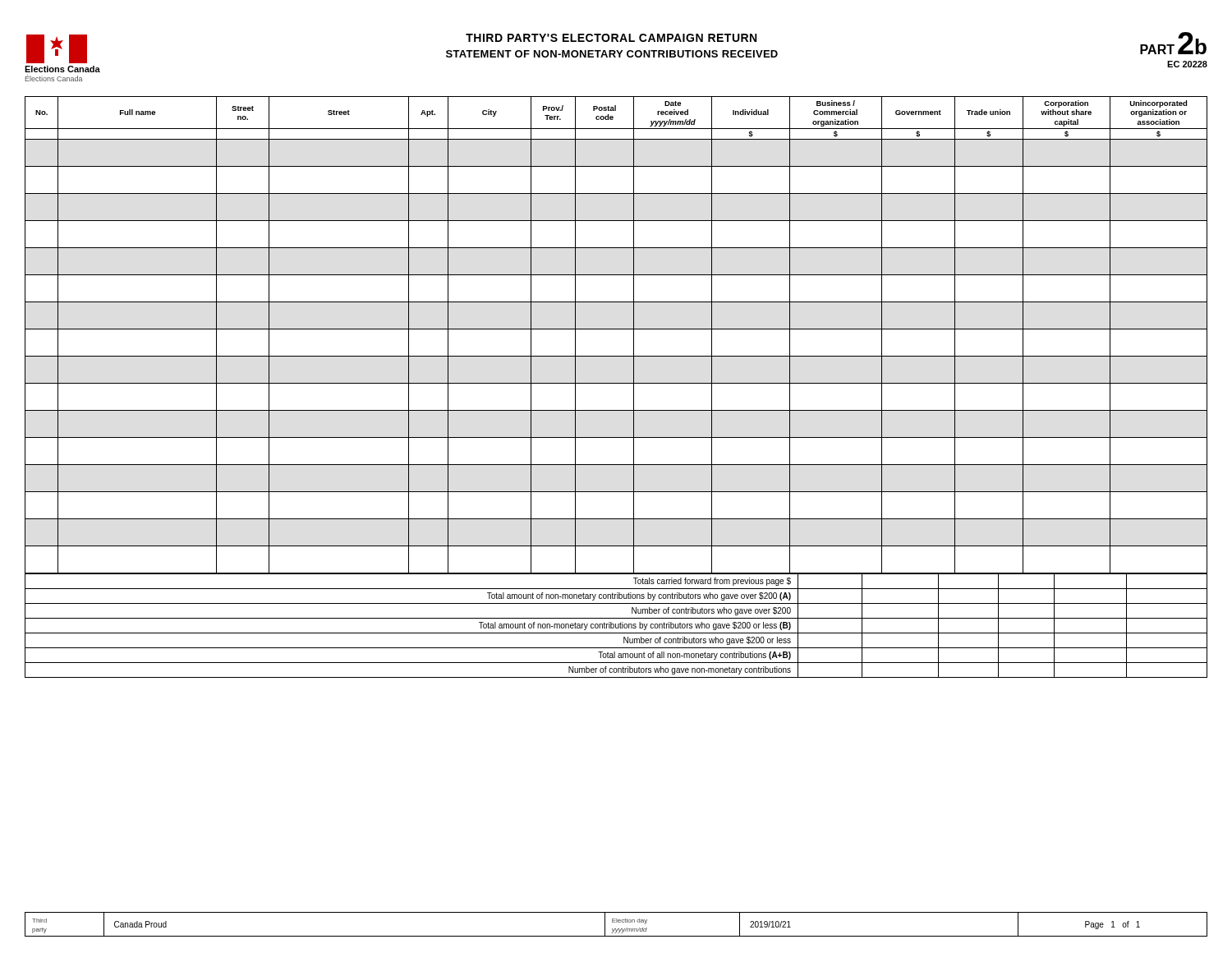Find a section header
Viewport: 1232px width, 953px height.
click(x=612, y=54)
